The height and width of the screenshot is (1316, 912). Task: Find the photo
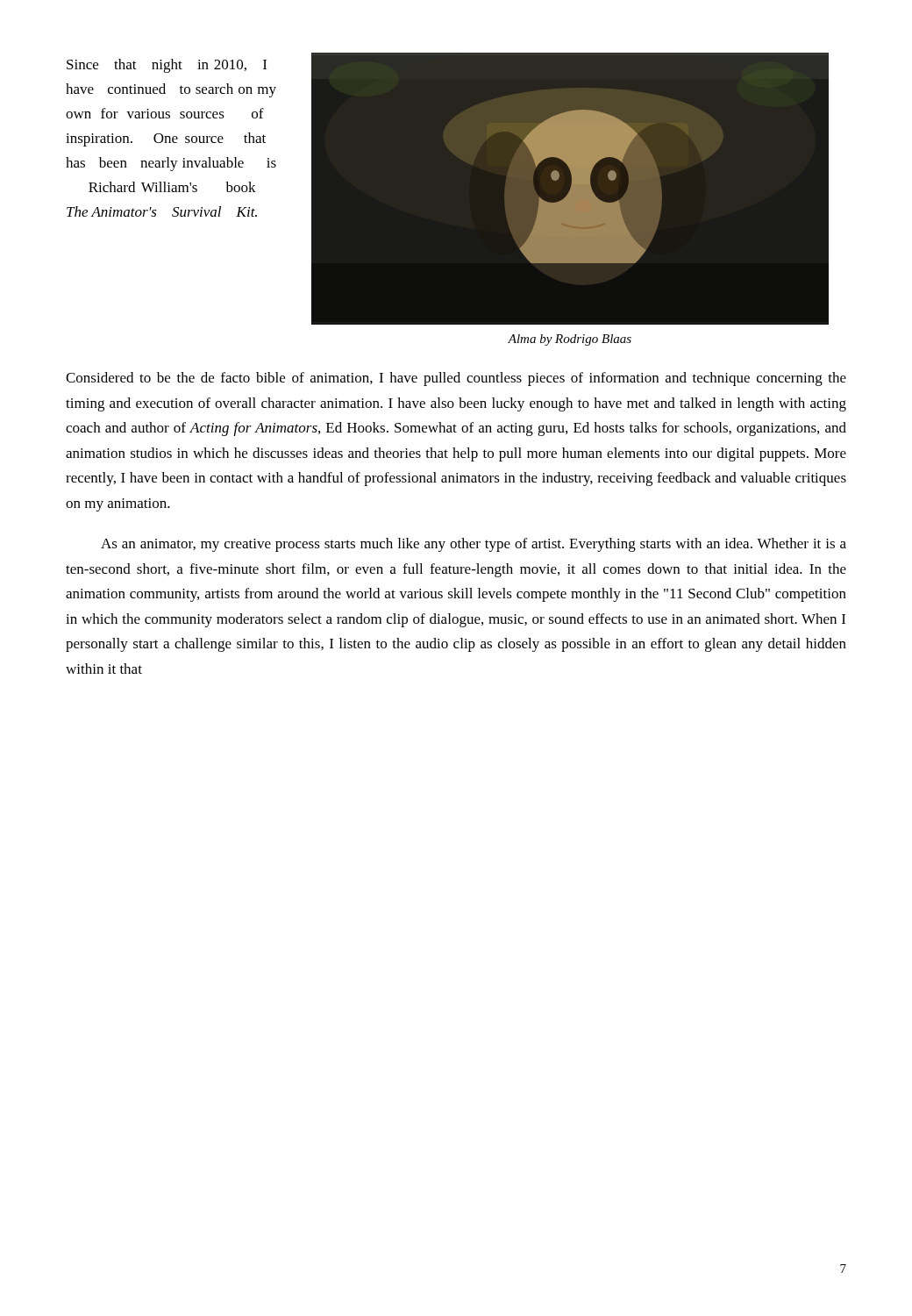(x=570, y=189)
